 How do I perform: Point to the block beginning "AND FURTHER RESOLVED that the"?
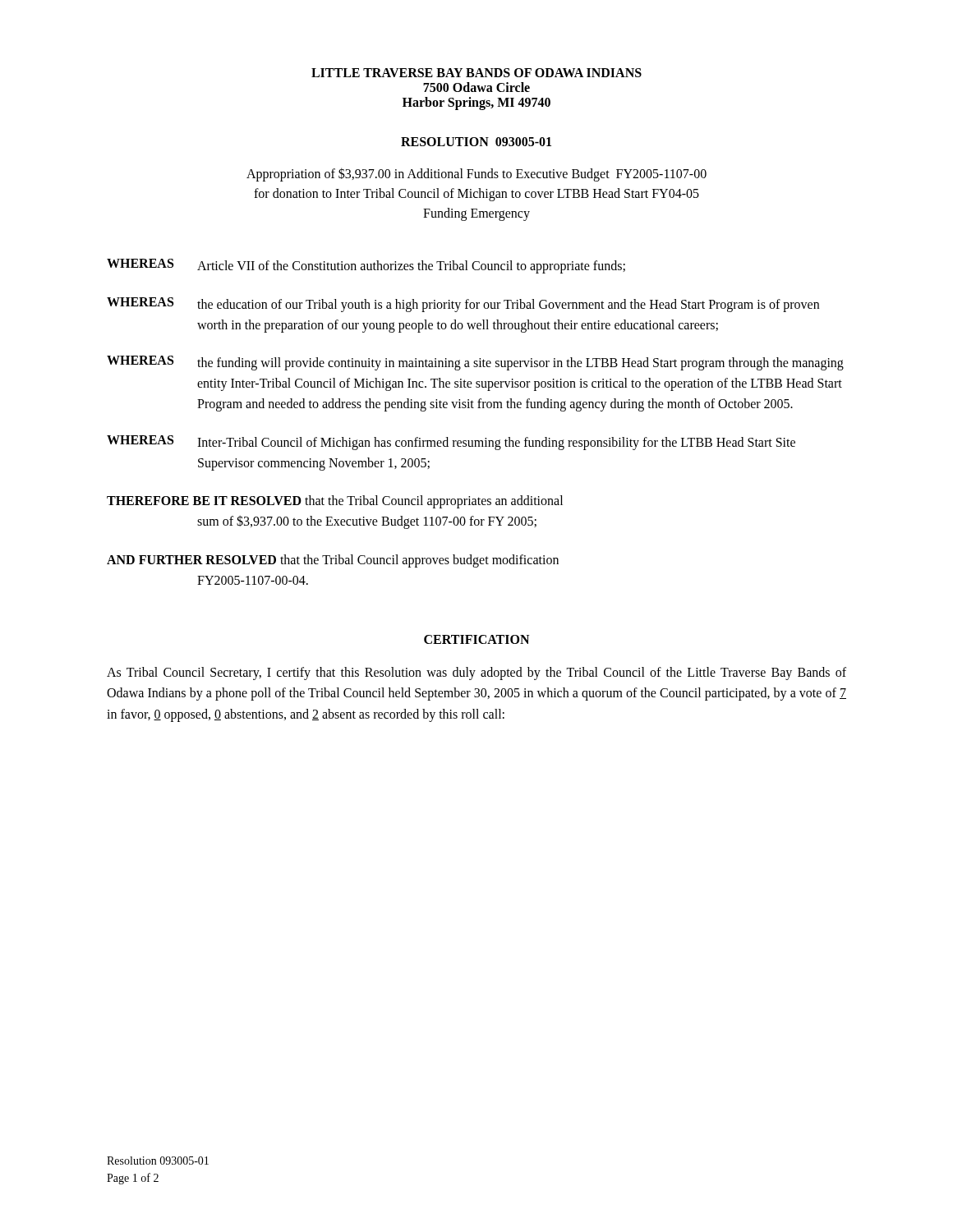333,570
